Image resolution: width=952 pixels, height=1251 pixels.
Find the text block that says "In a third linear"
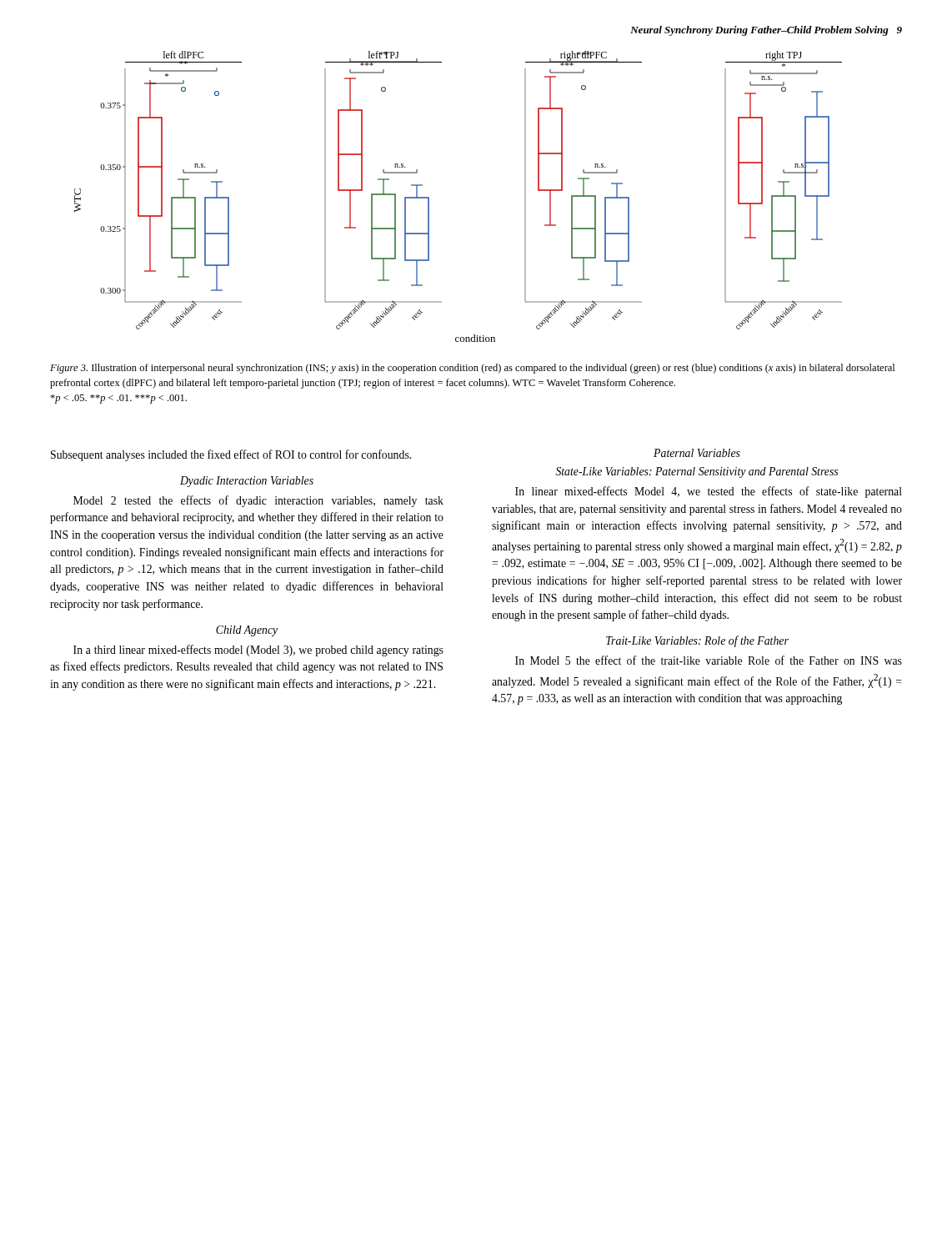point(247,667)
